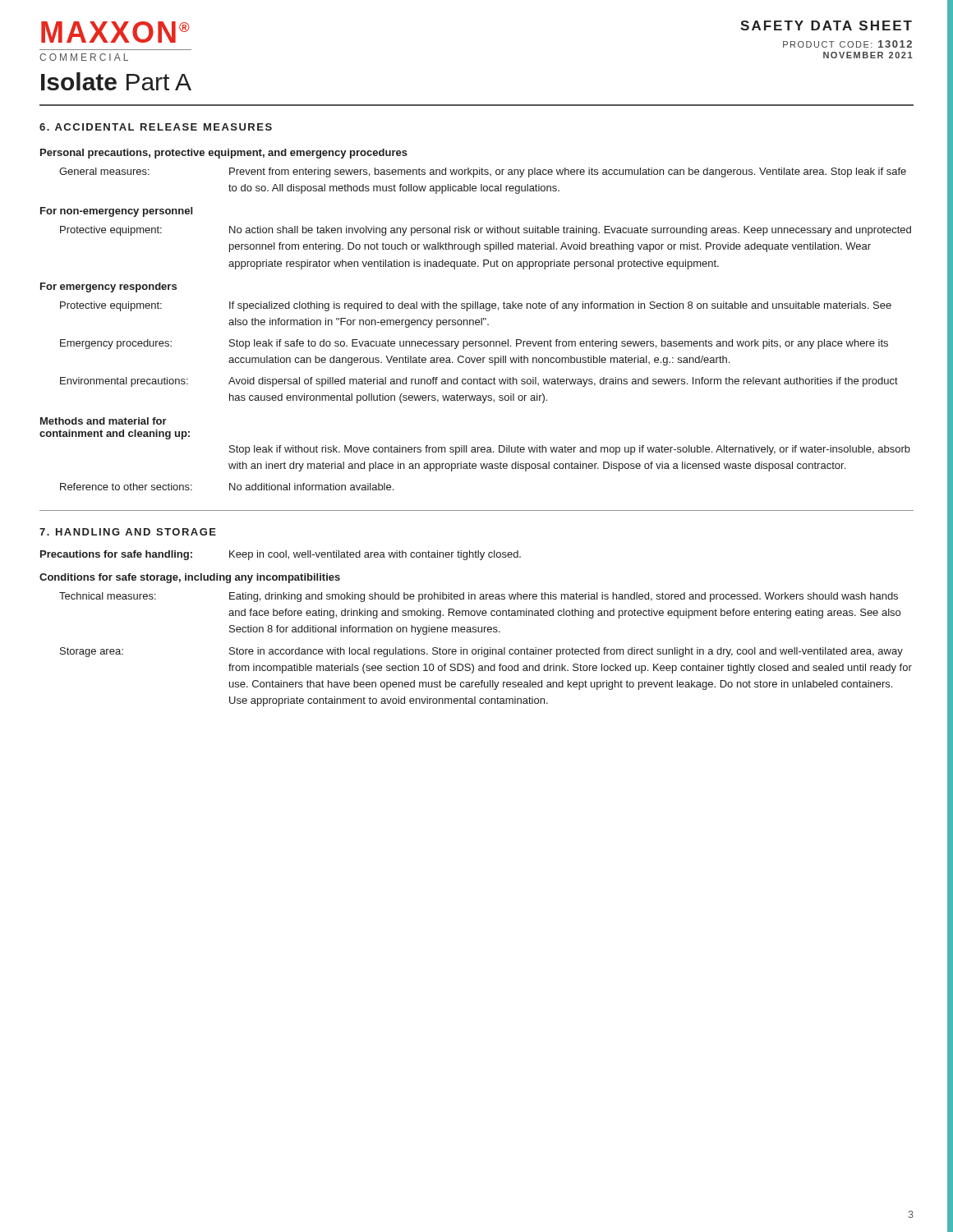Select the text starting "Environmental precautions: Avoid dispersal of spilled material"
953x1232 pixels.
(x=486, y=390)
